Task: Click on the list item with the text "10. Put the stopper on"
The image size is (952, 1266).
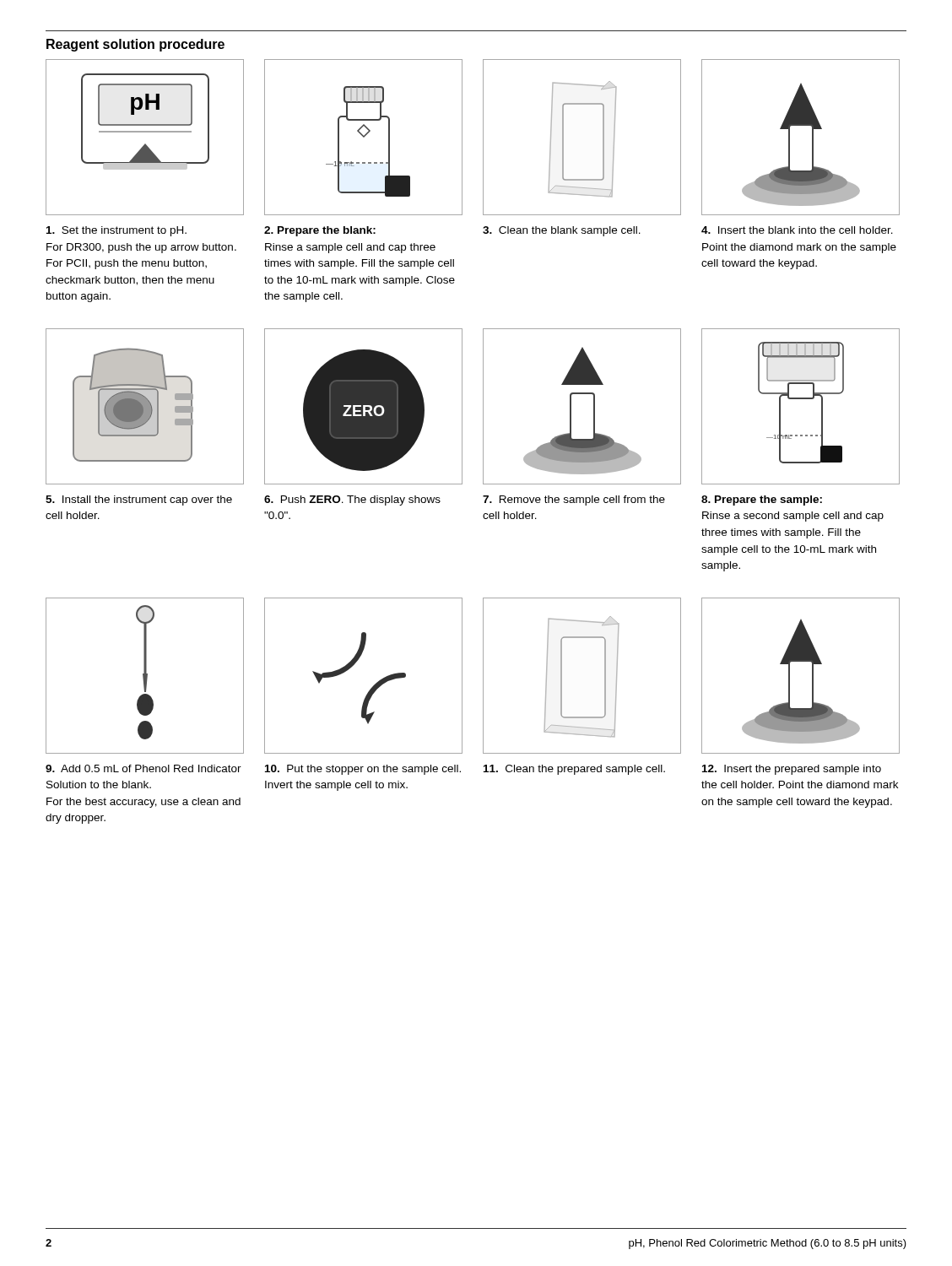Action: pos(363,776)
